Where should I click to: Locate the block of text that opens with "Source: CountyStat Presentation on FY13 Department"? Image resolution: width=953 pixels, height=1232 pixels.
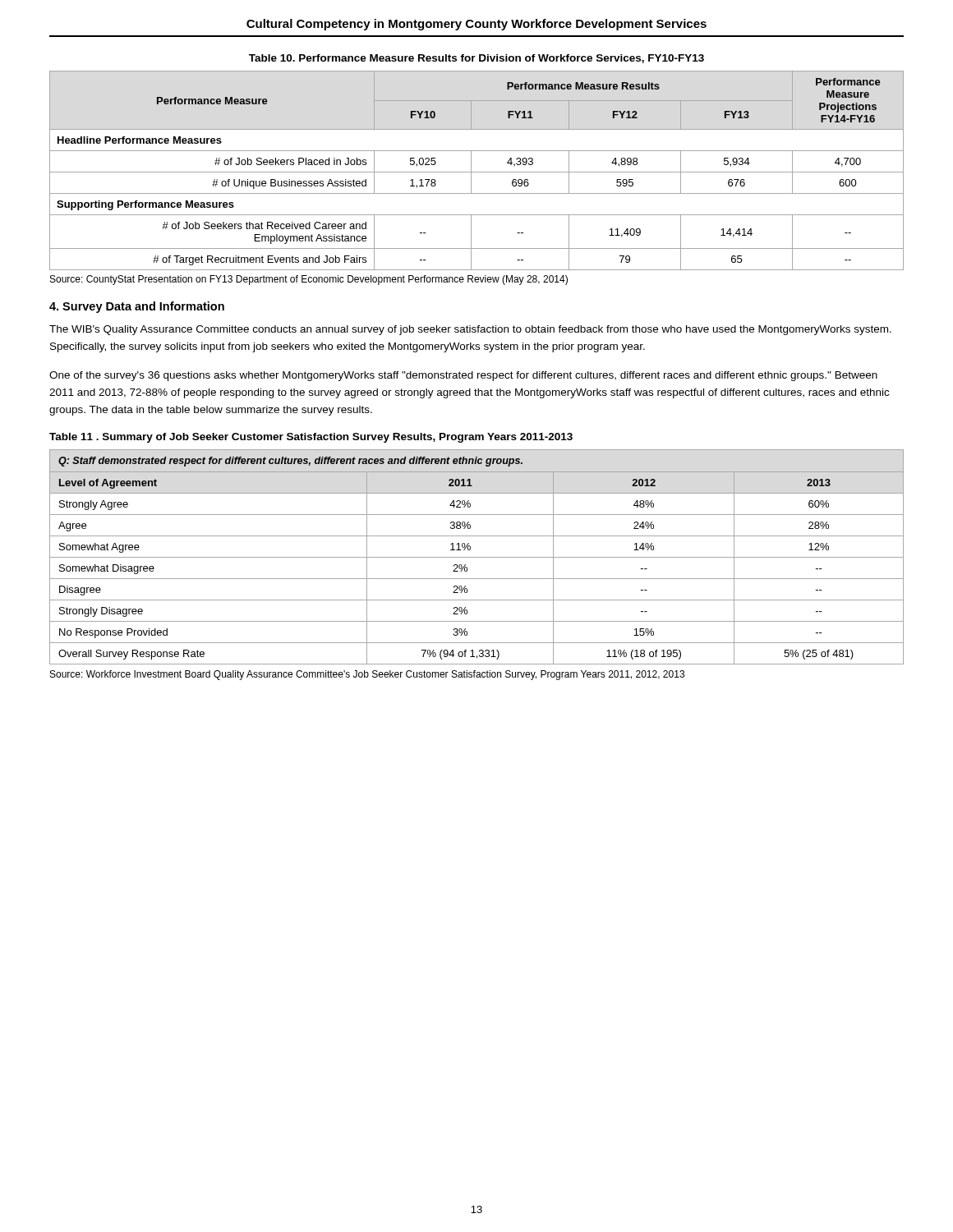click(309, 279)
